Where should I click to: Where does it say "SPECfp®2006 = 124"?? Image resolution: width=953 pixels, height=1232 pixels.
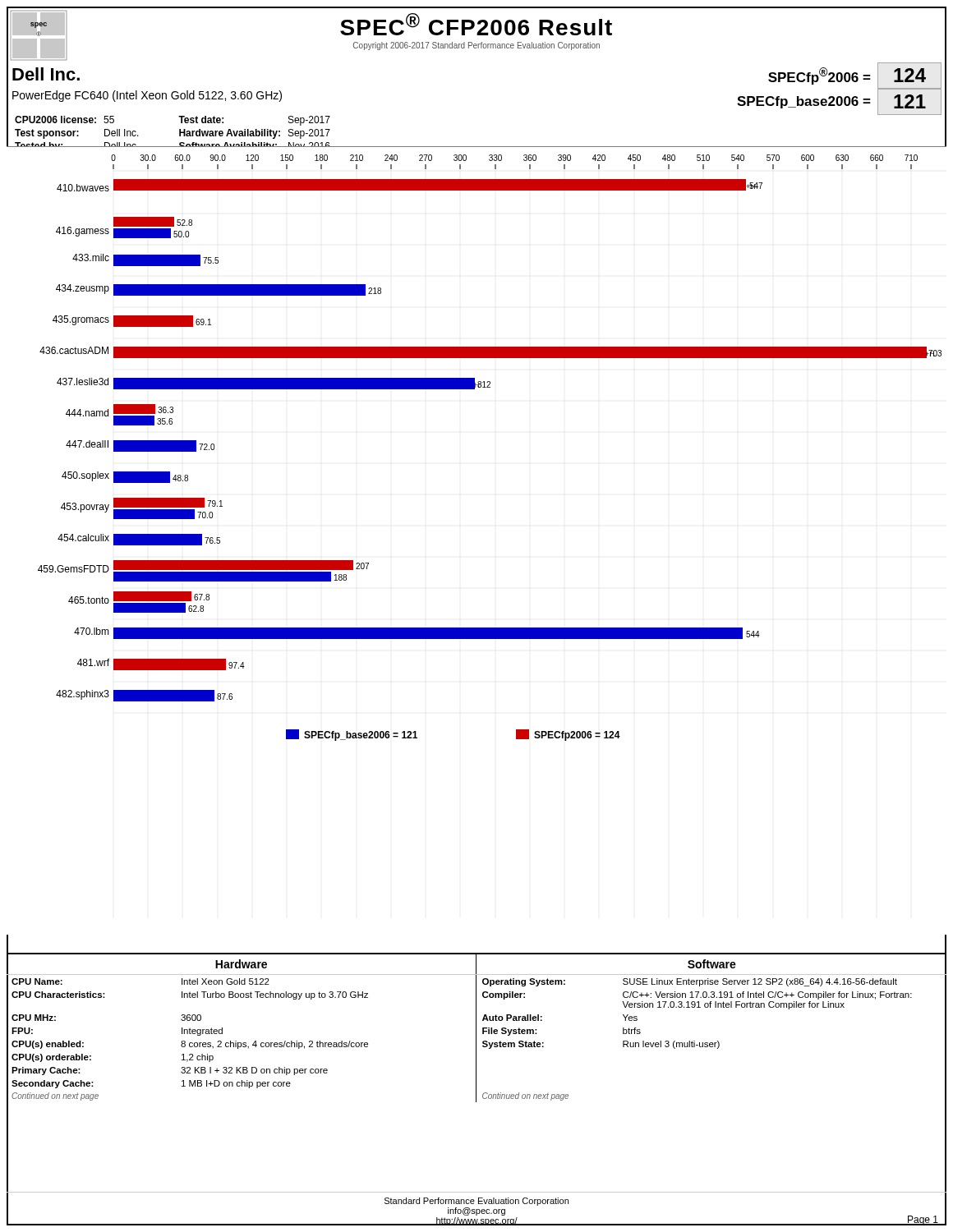pos(855,76)
